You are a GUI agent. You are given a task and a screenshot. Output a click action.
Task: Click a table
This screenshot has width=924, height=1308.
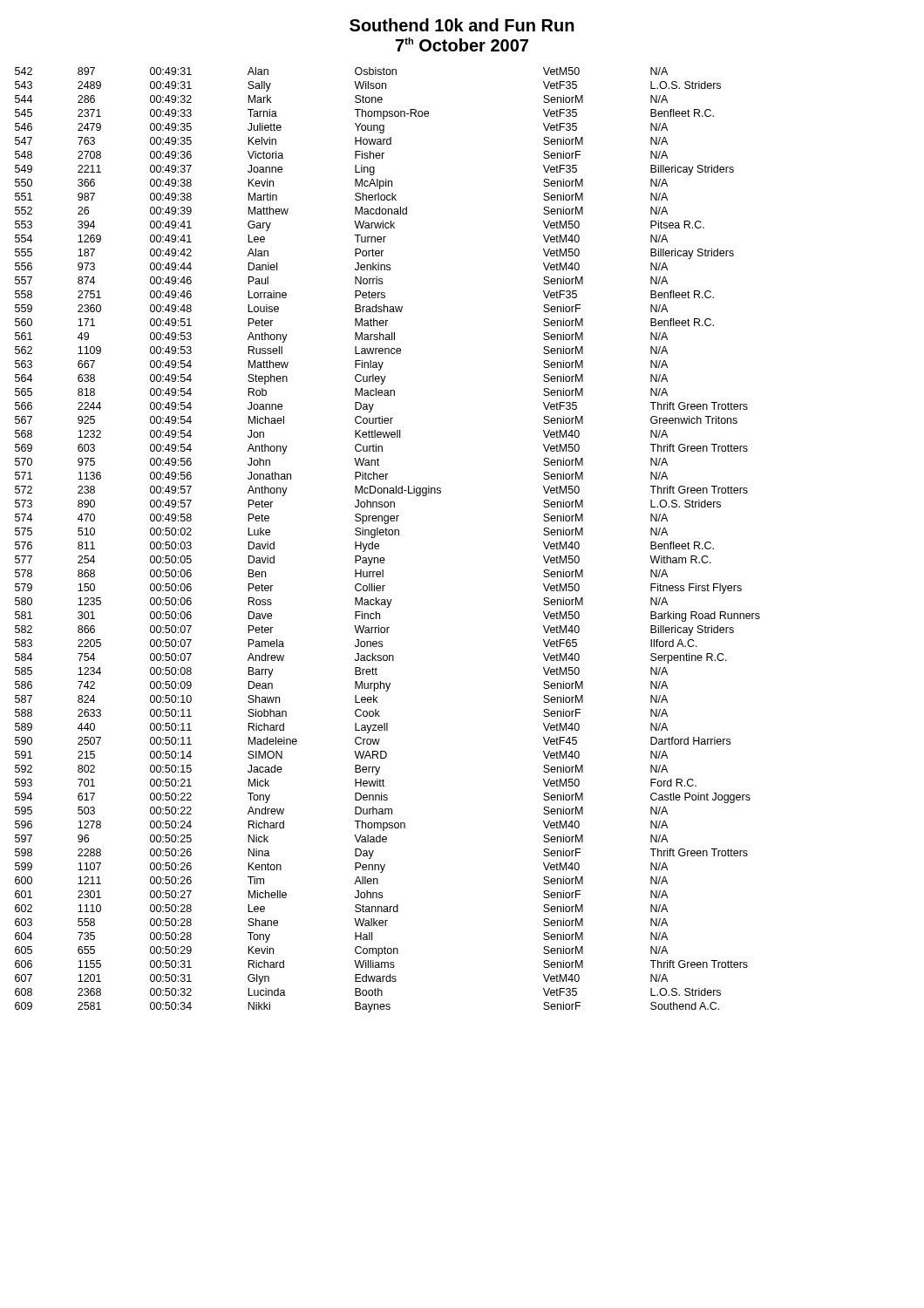point(462,539)
